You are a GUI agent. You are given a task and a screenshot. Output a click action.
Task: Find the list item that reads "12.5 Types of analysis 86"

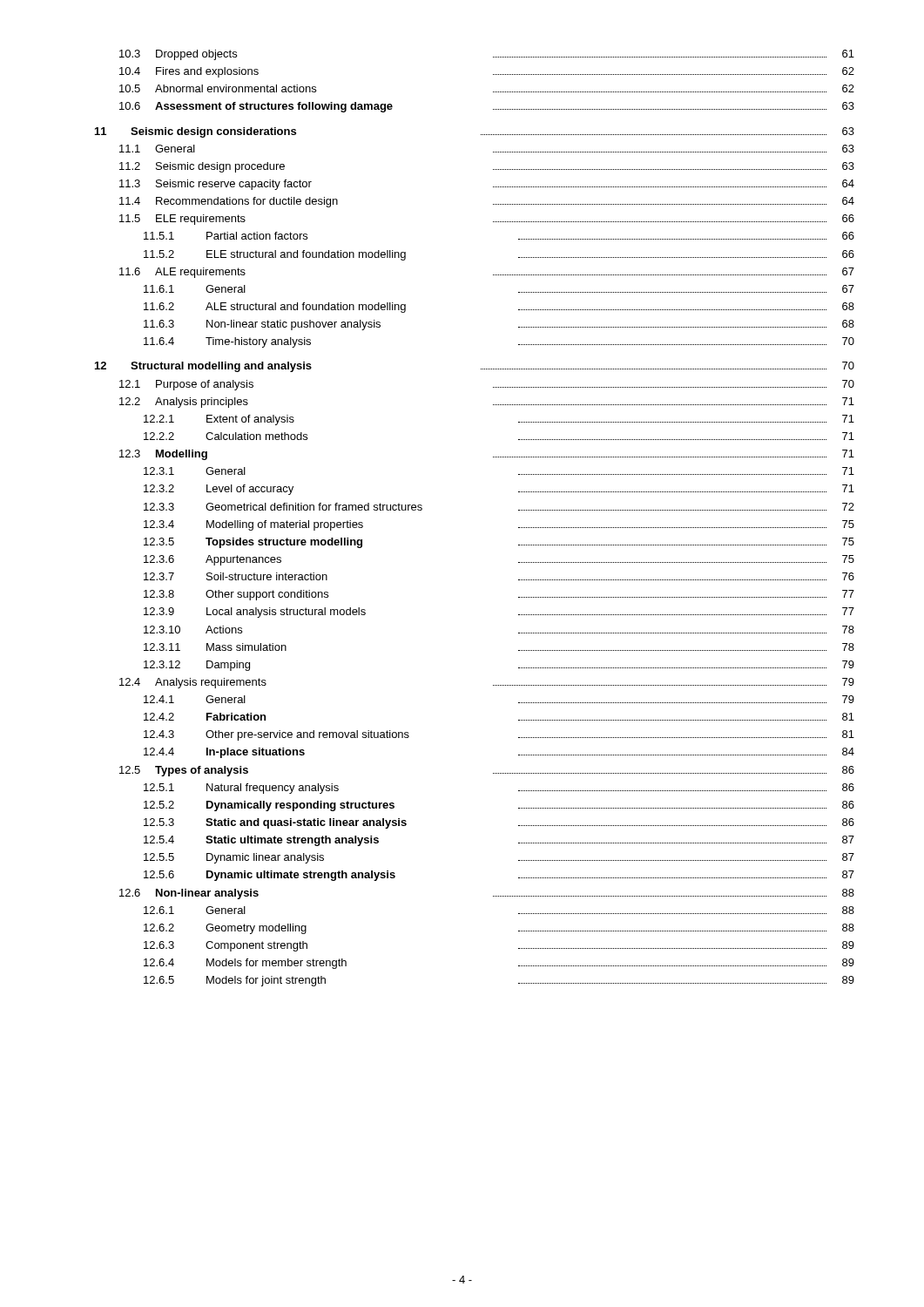pos(128,771)
